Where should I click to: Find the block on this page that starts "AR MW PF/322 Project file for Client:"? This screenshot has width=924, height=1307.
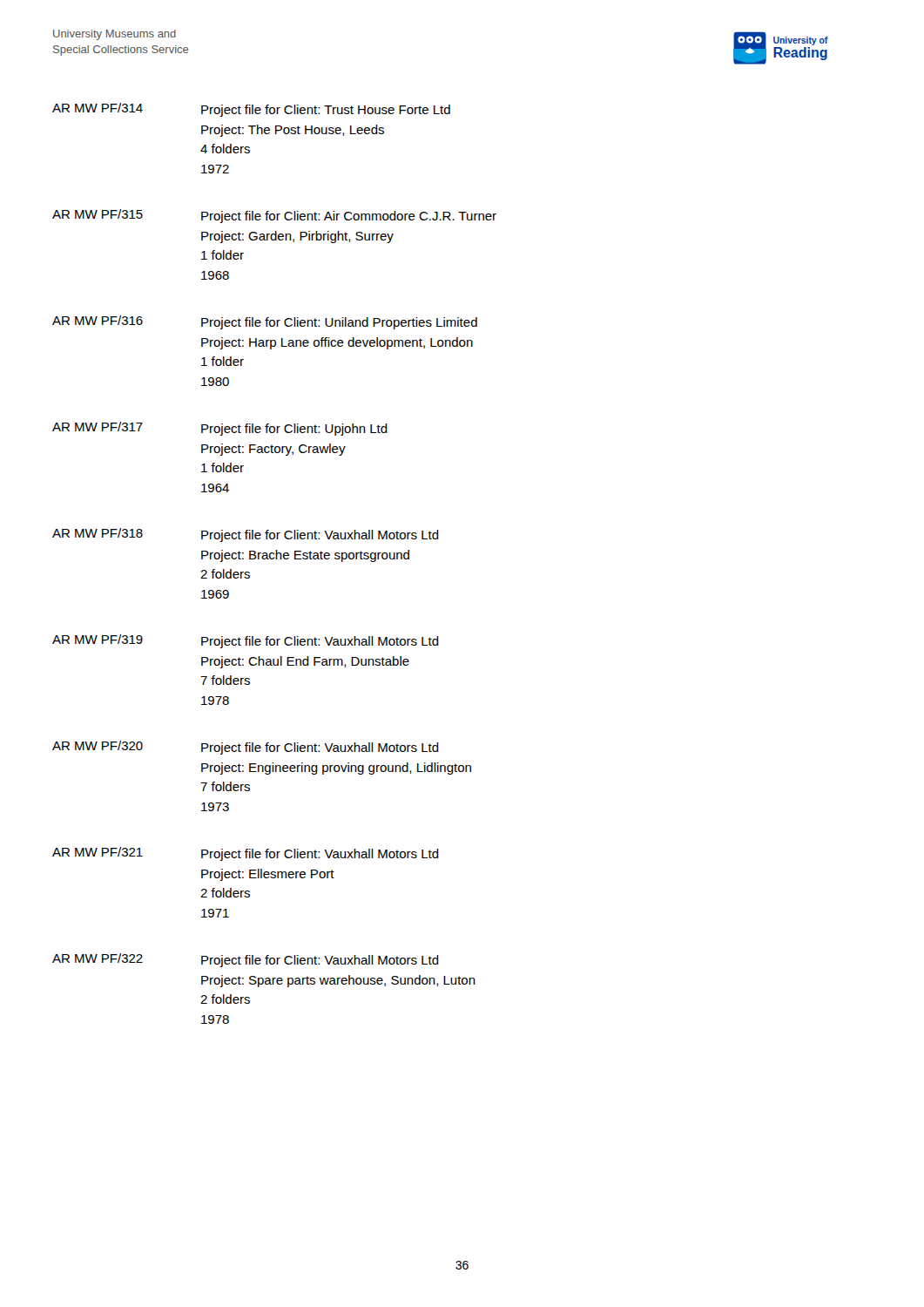click(264, 990)
